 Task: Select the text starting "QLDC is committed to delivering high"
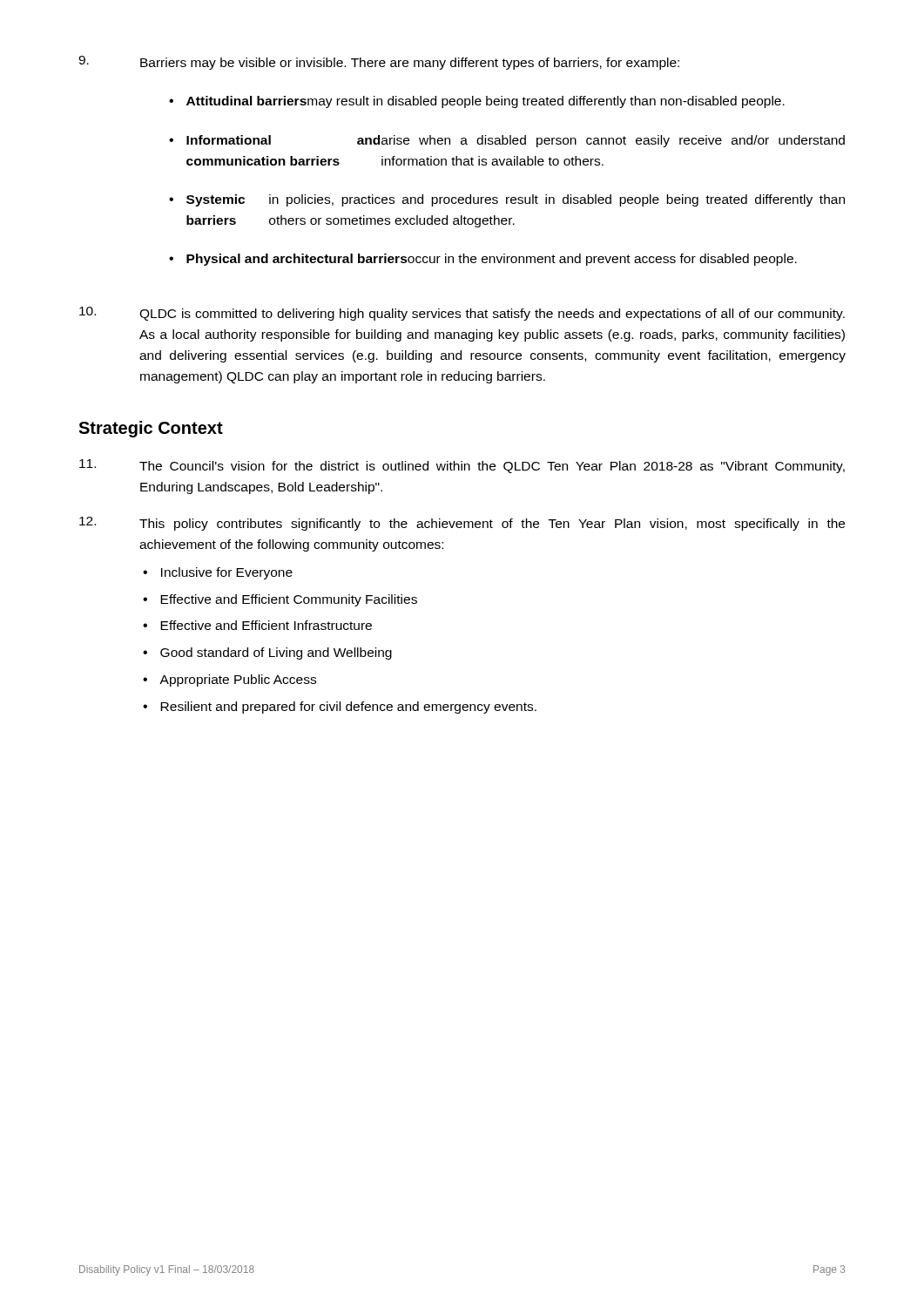click(x=462, y=345)
